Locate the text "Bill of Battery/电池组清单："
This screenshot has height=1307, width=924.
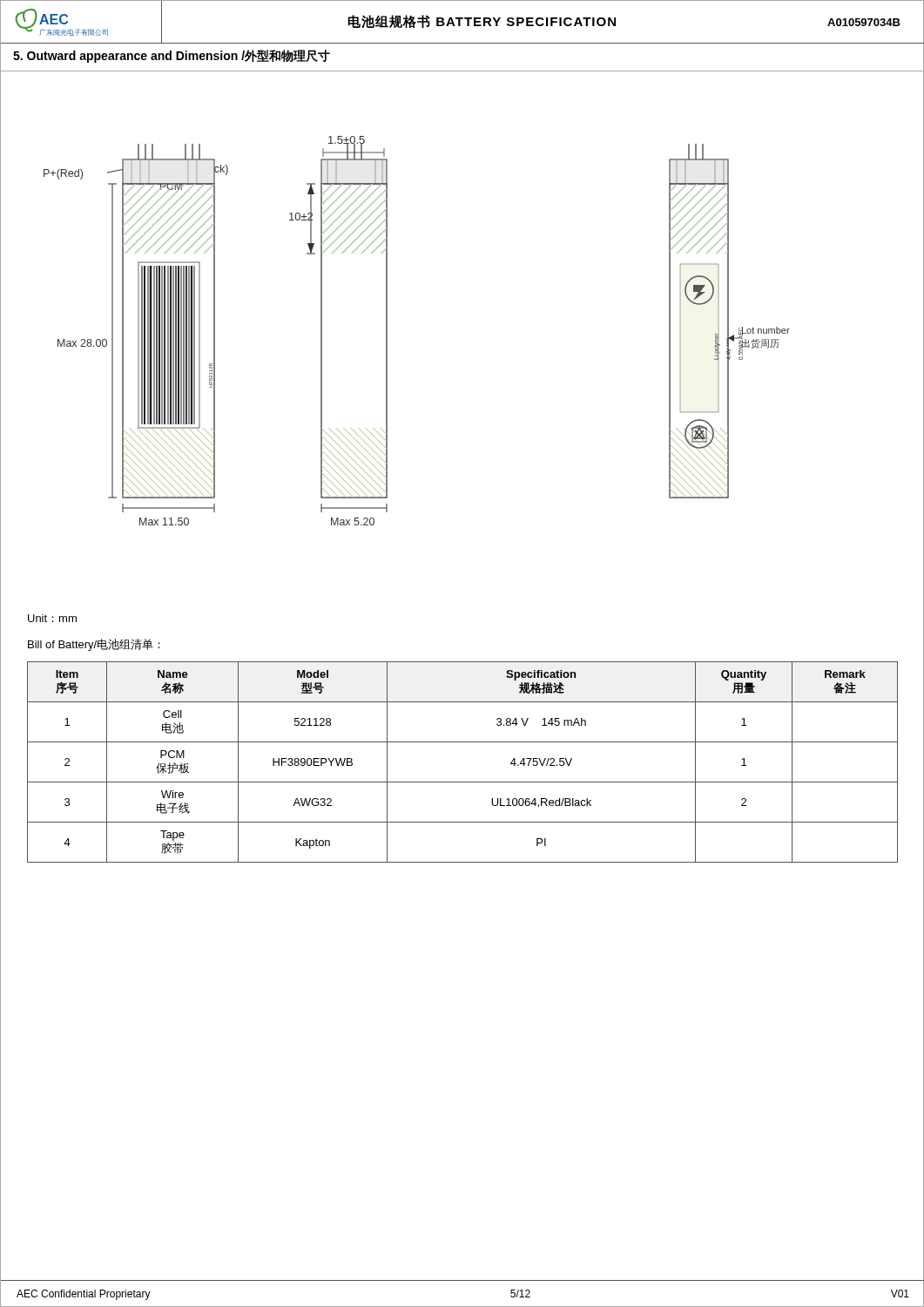[96, 644]
